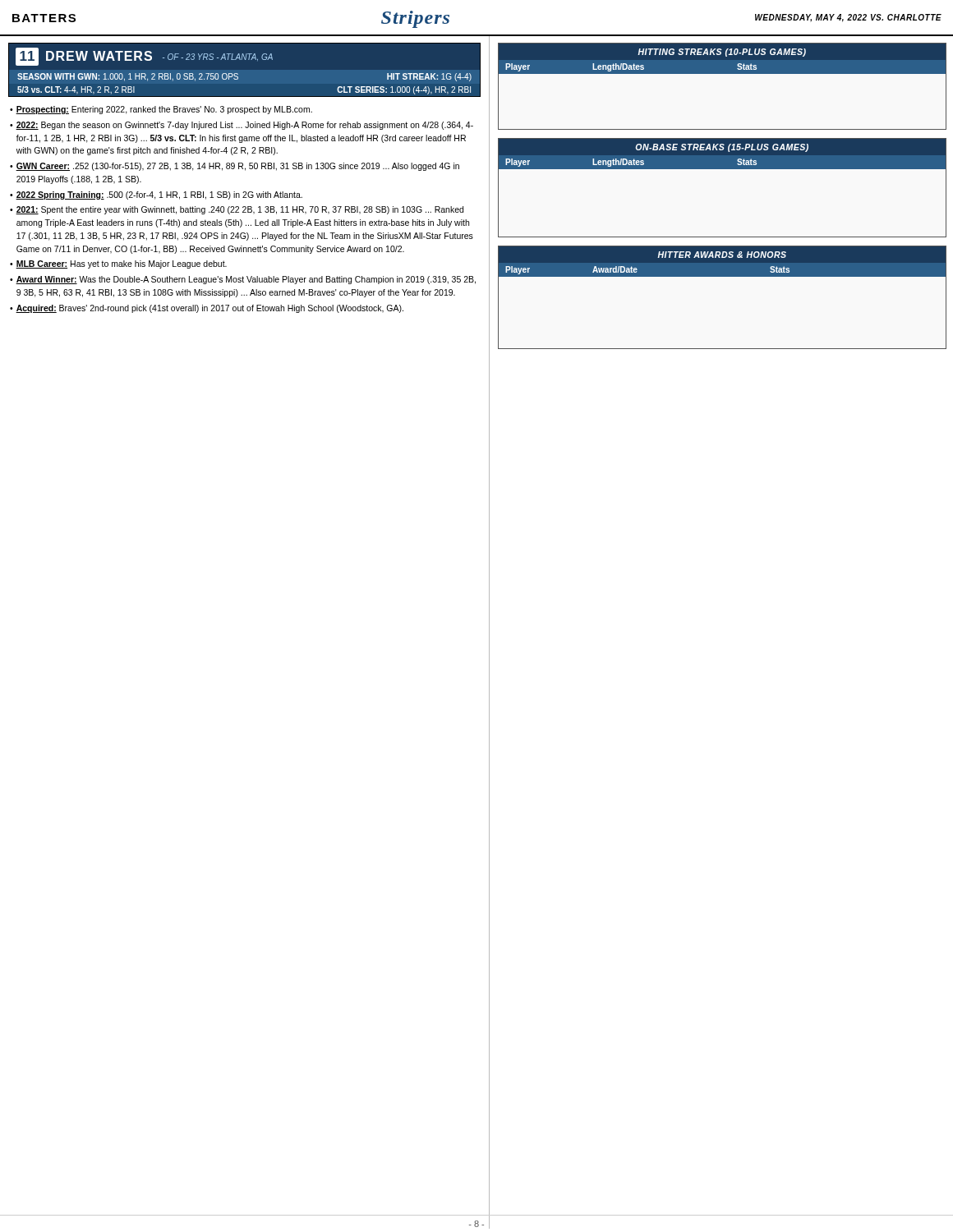Navigate to the element starting "• Prospecting: Entering"
This screenshot has width=953, height=1232.
(161, 110)
